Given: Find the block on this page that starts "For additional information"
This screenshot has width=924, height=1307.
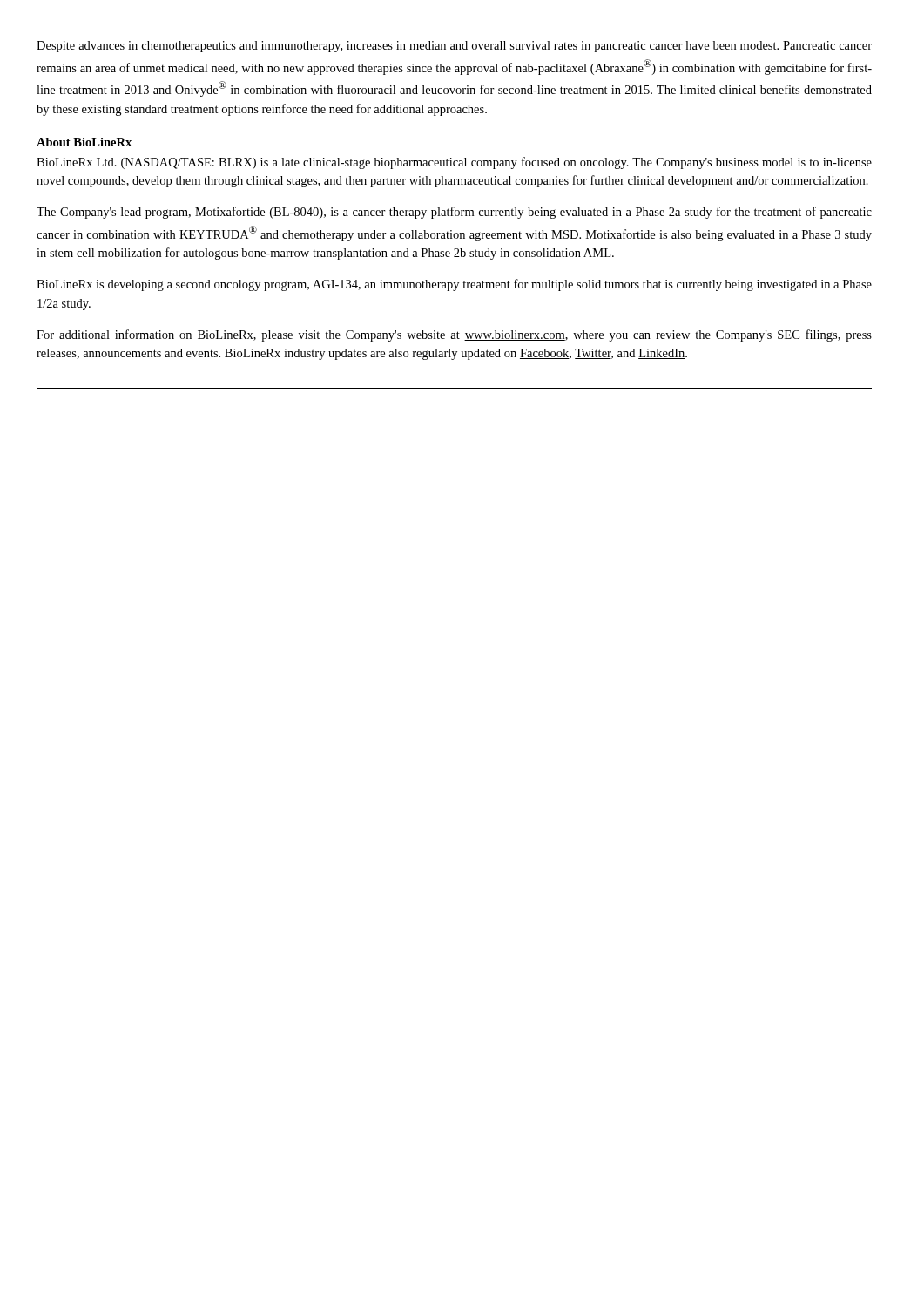Looking at the screenshot, I should (454, 344).
